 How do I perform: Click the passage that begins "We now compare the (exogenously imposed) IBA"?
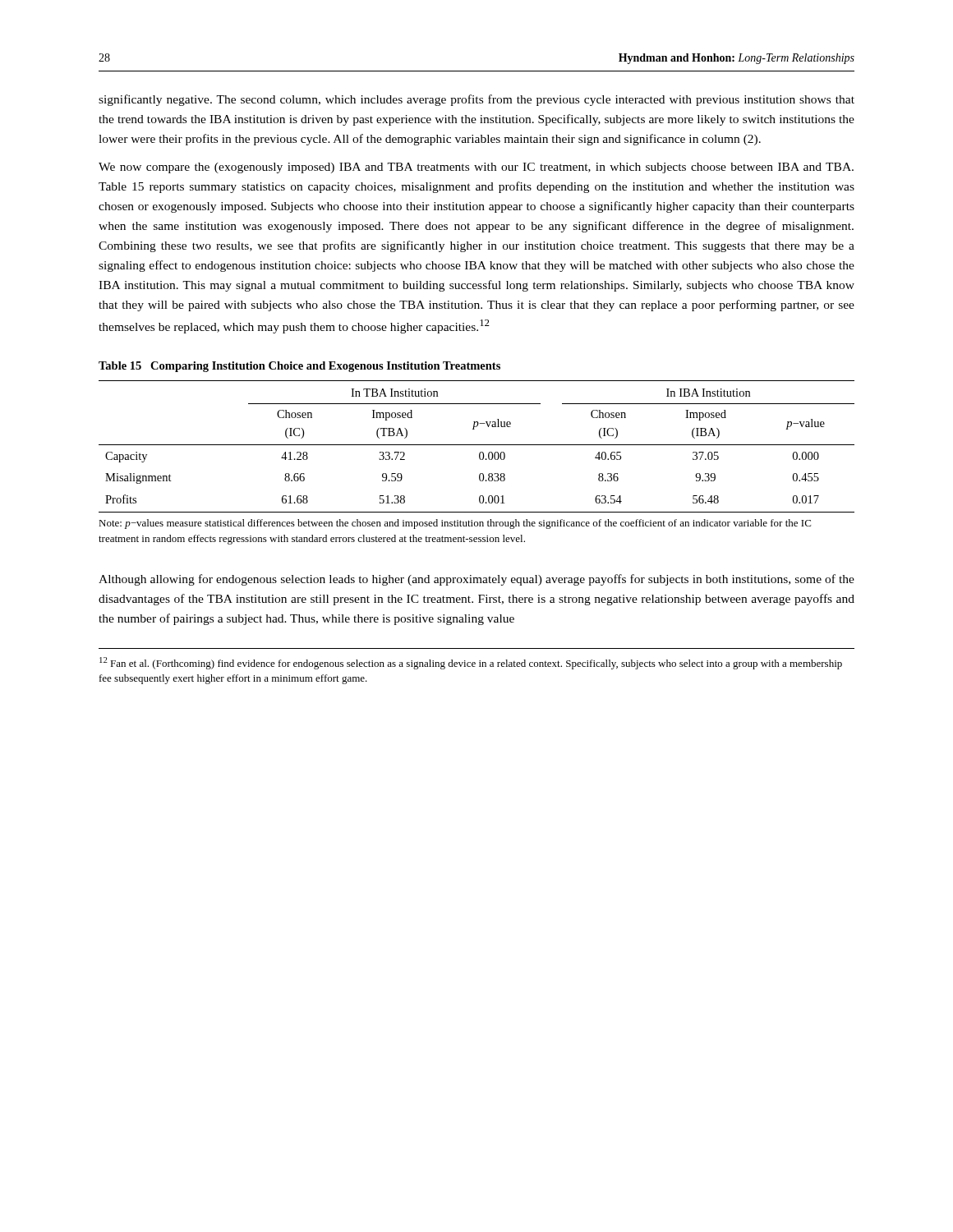(x=476, y=247)
